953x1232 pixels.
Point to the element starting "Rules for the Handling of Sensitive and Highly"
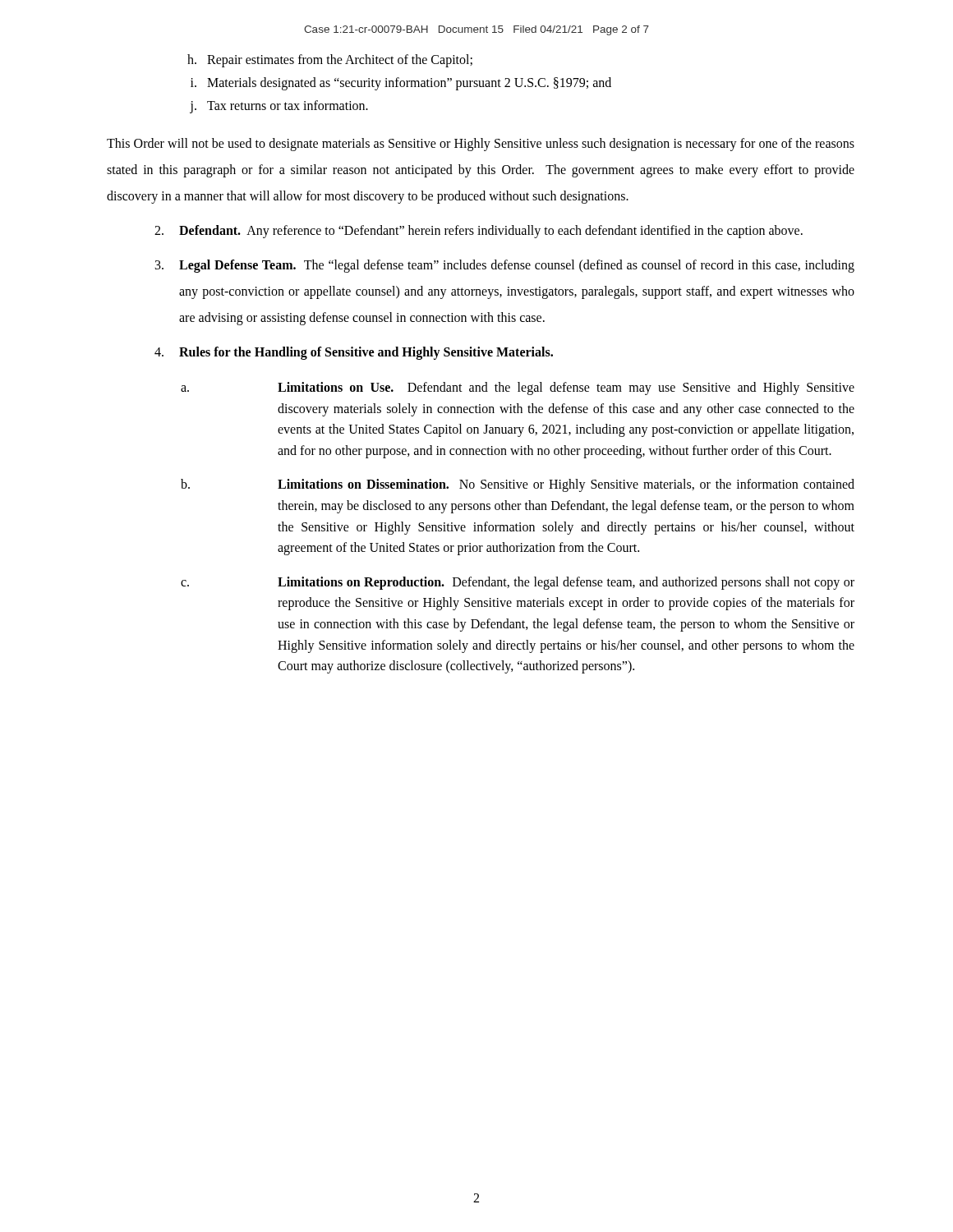click(481, 352)
